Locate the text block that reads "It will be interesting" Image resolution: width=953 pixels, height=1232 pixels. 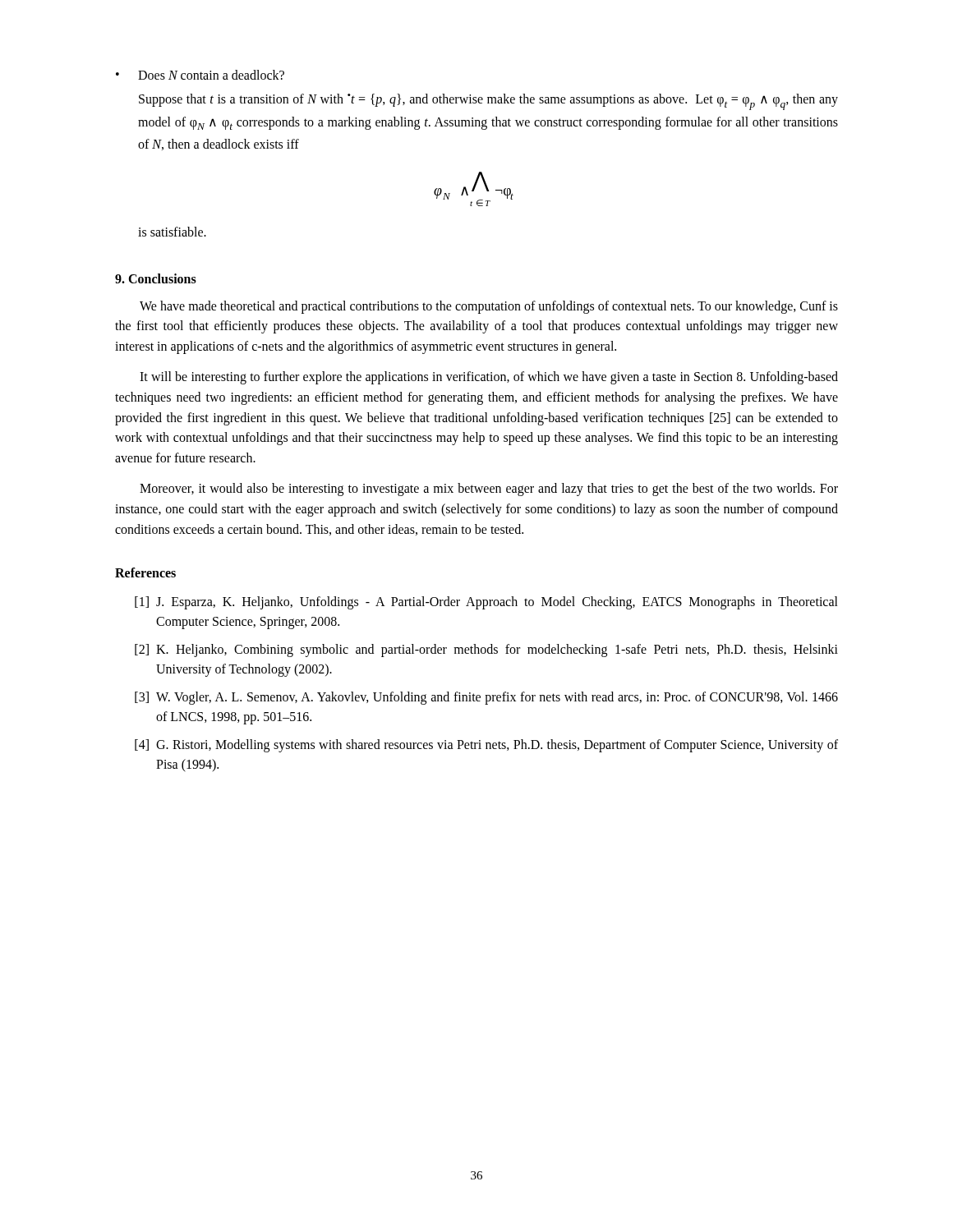click(x=476, y=417)
